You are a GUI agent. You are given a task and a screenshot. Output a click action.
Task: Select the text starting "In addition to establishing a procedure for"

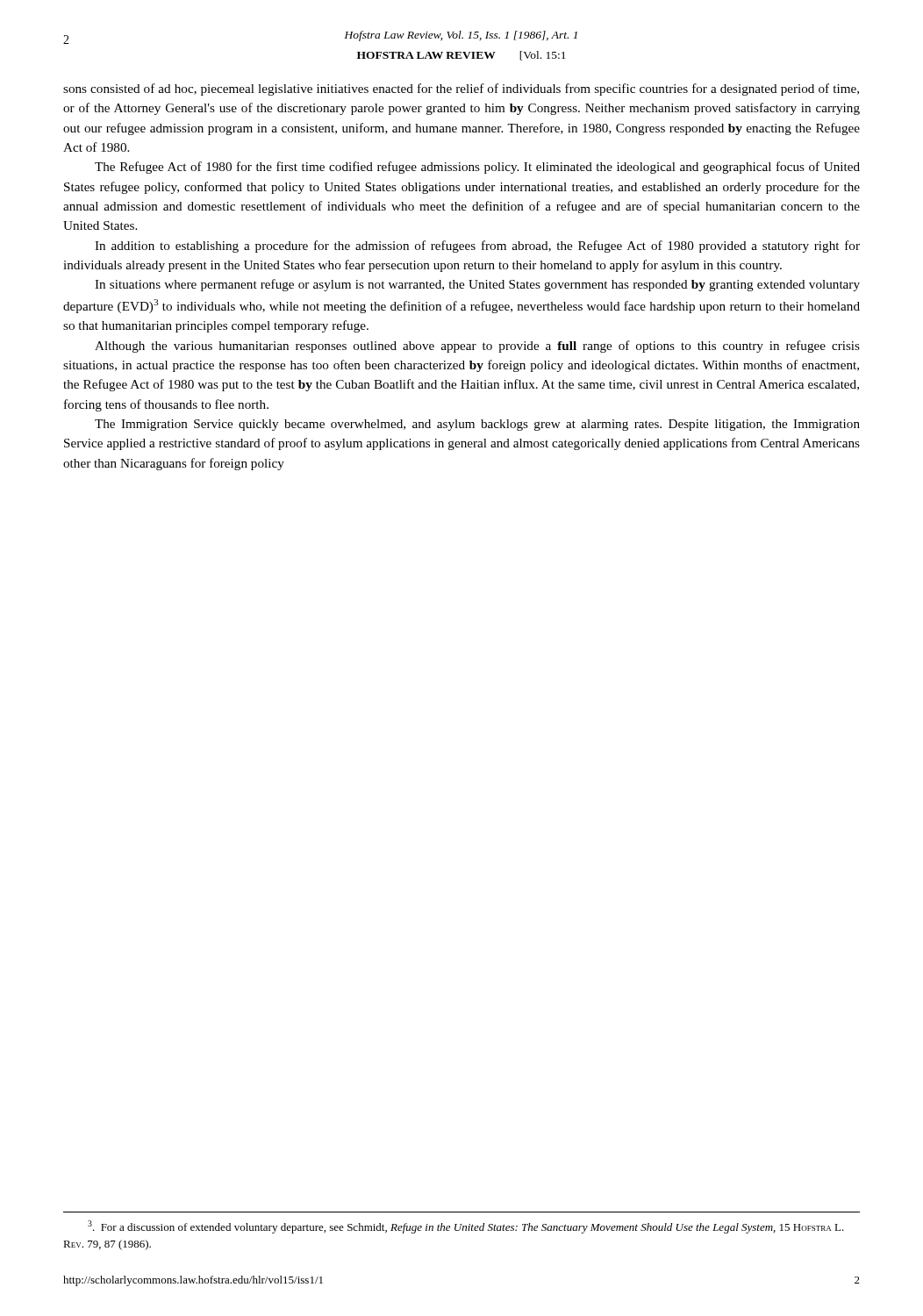click(462, 255)
